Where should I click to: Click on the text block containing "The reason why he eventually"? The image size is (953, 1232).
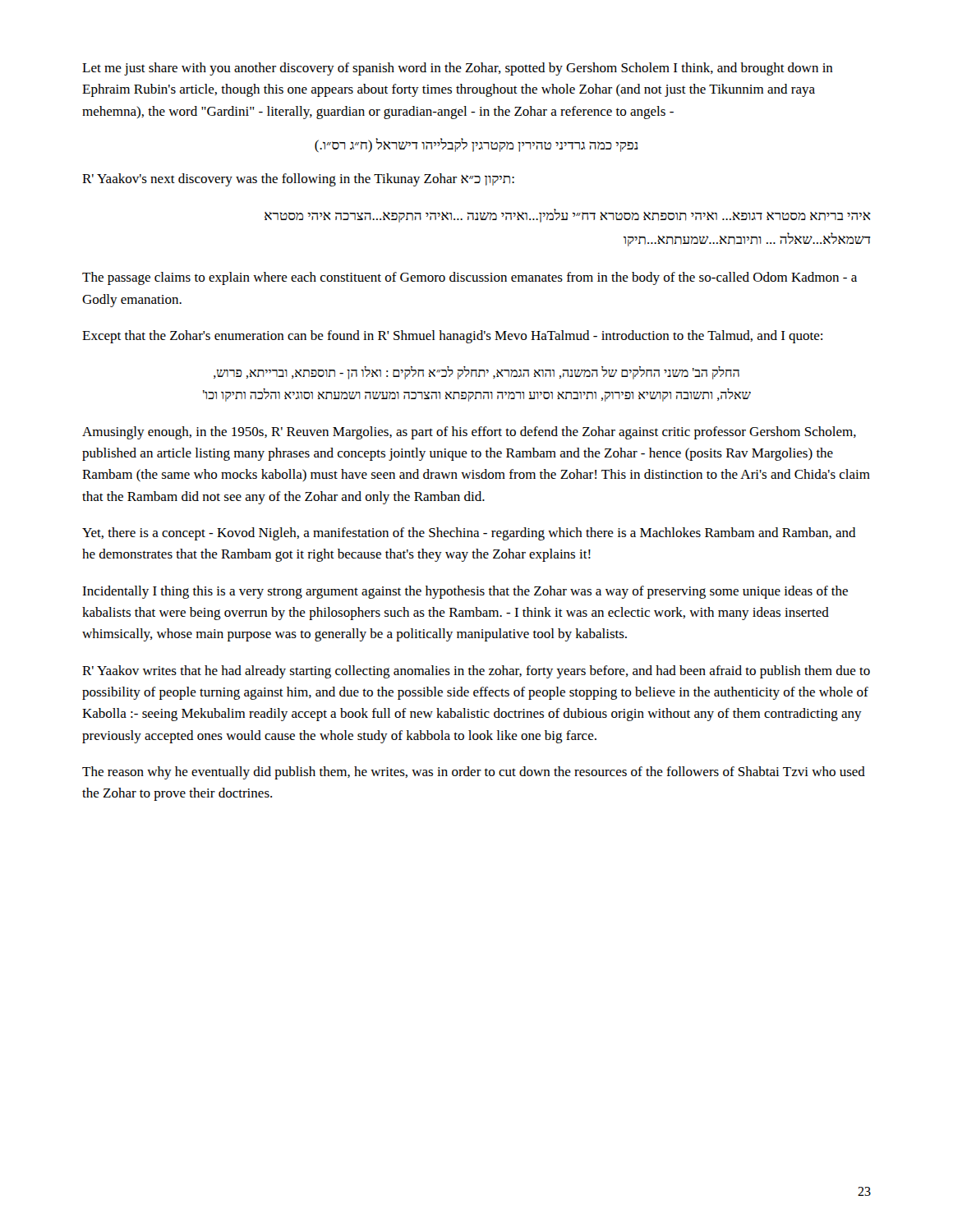474,782
